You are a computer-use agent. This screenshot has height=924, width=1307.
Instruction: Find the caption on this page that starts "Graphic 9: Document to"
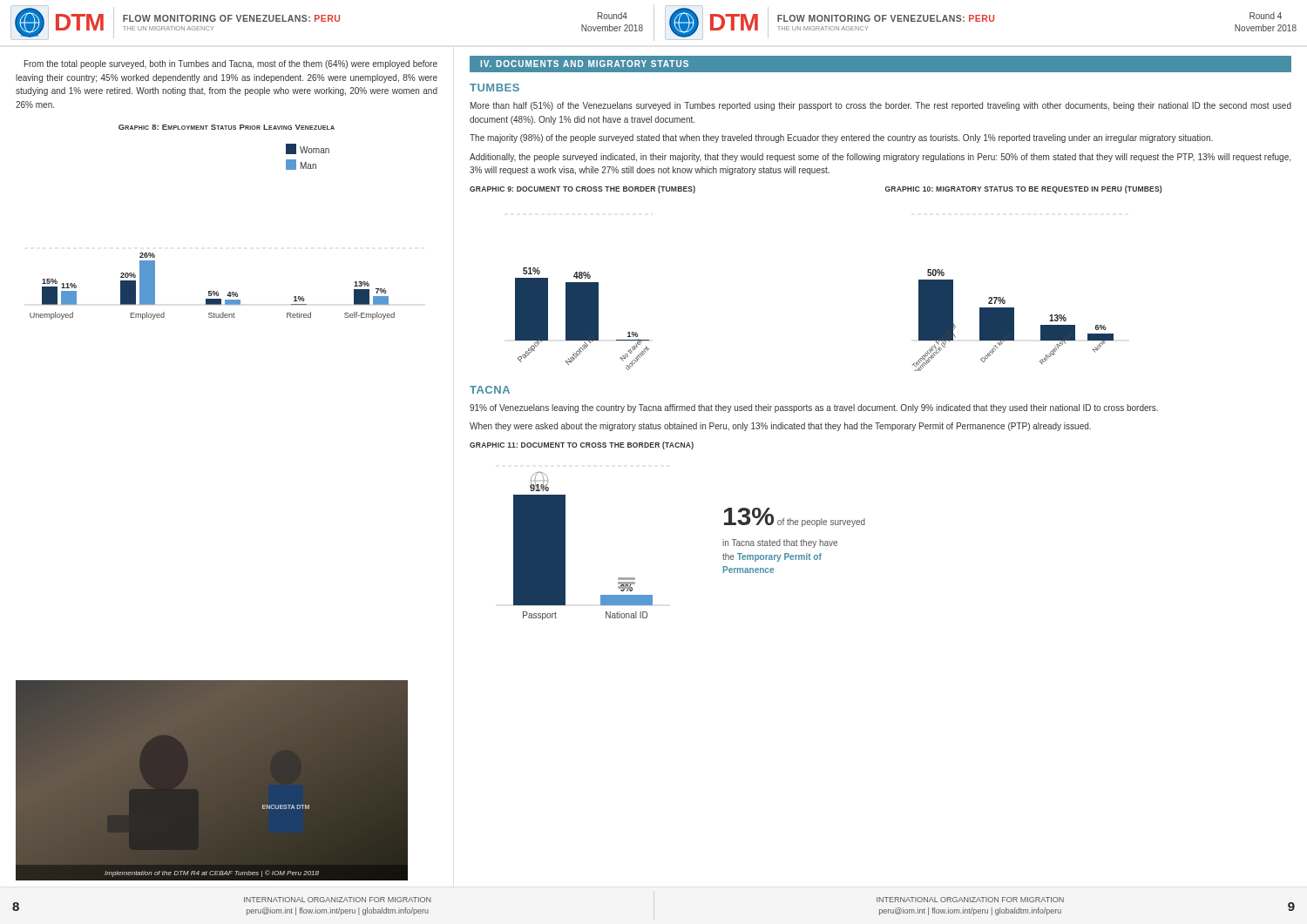coord(583,189)
